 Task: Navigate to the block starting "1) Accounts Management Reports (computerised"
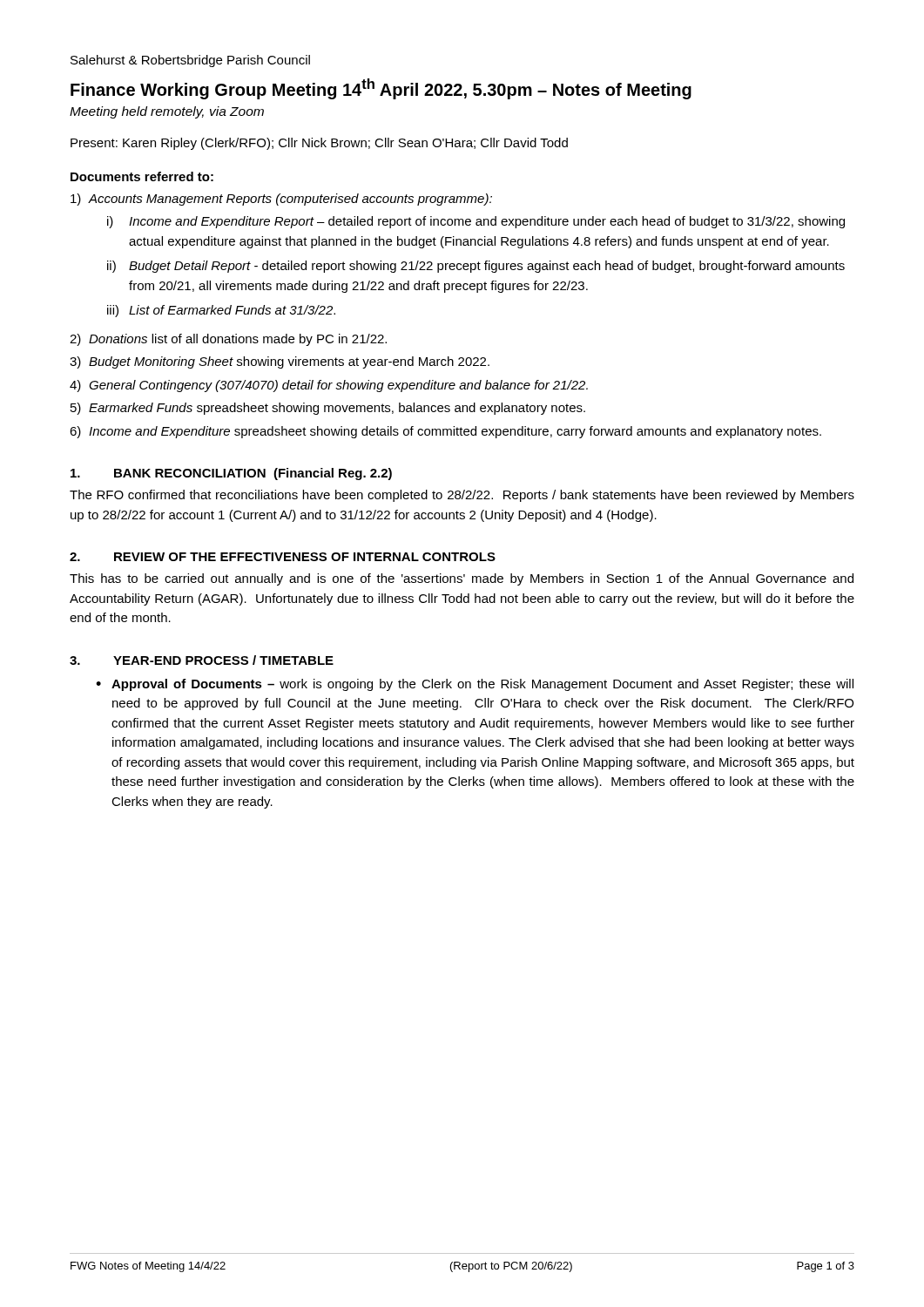click(462, 257)
